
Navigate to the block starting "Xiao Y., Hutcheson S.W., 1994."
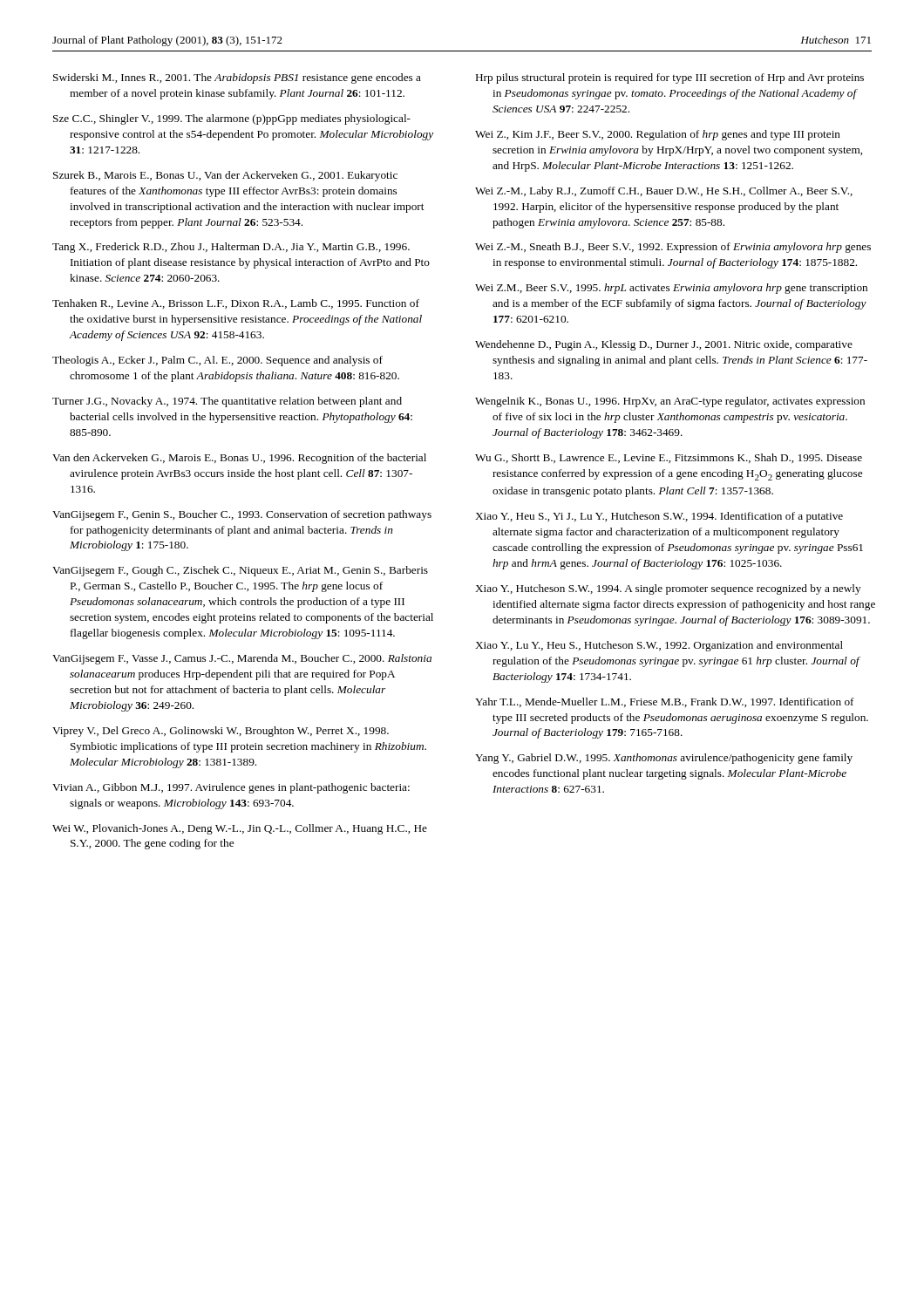tap(675, 604)
